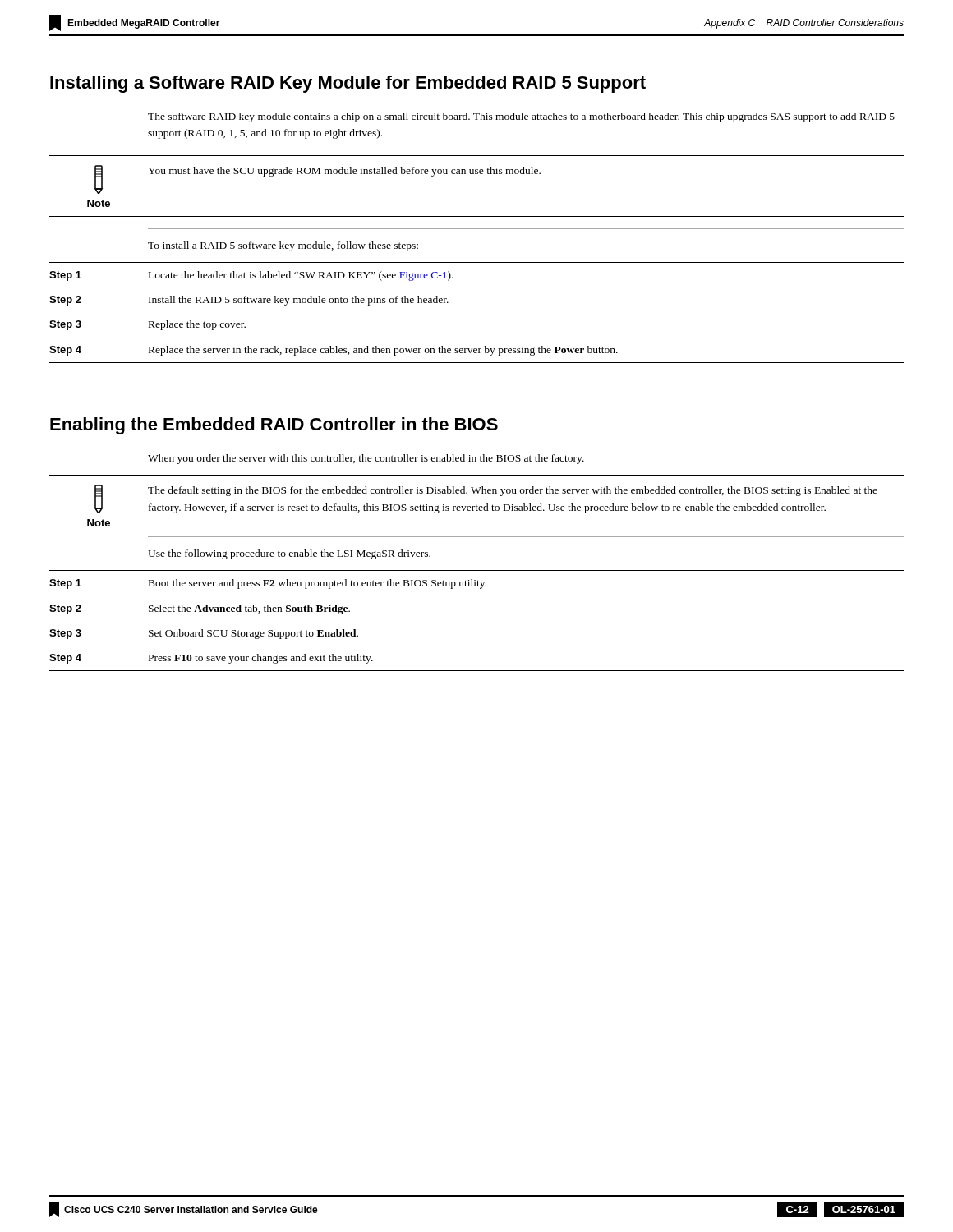This screenshot has height=1232, width=953.
Task: Locate the list item that says "Step 4 Replace the"
Action: click(x=476, y=350)
